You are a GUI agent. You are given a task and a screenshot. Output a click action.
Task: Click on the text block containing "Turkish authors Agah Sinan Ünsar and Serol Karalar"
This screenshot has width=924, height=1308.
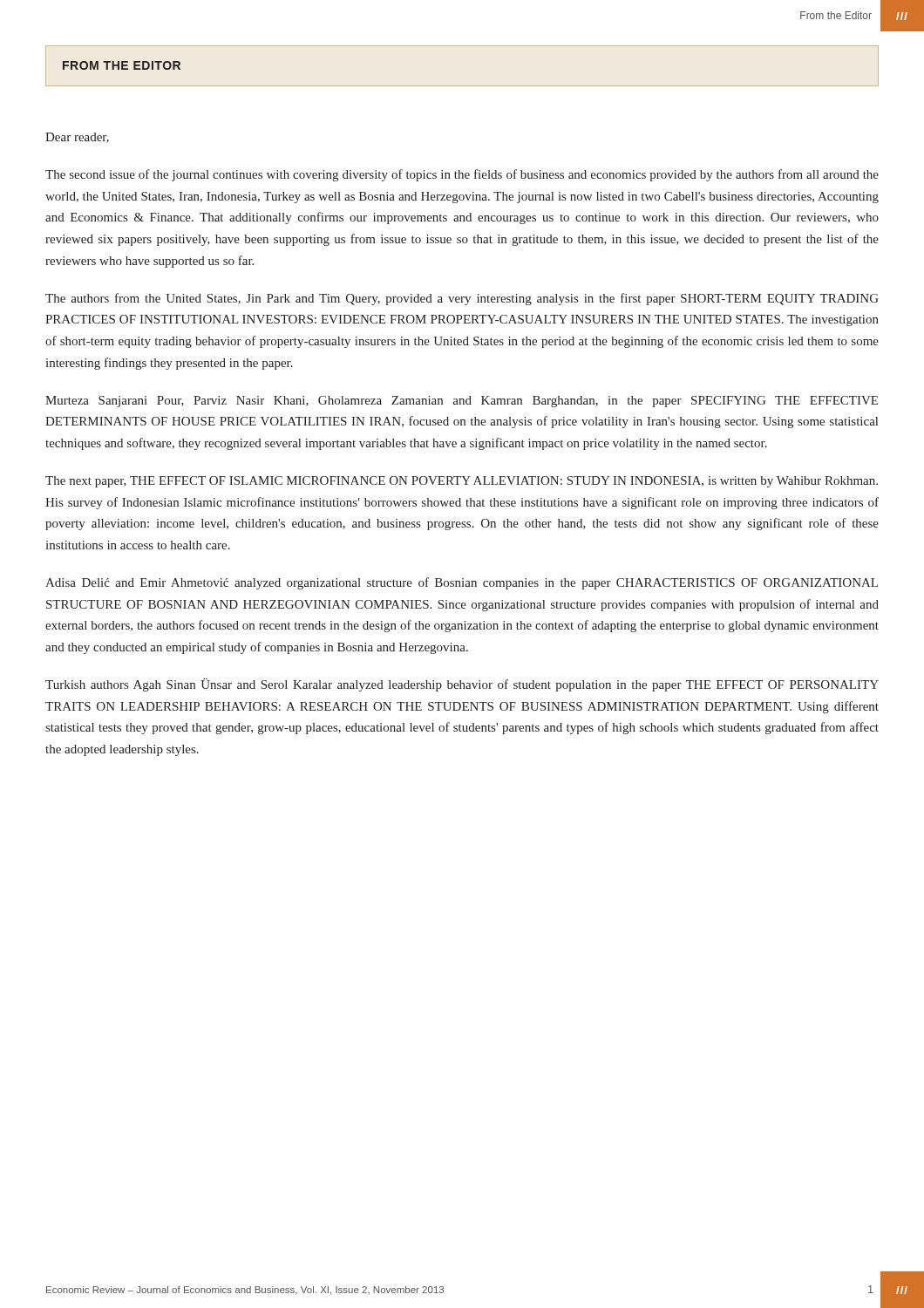[462, 717]
